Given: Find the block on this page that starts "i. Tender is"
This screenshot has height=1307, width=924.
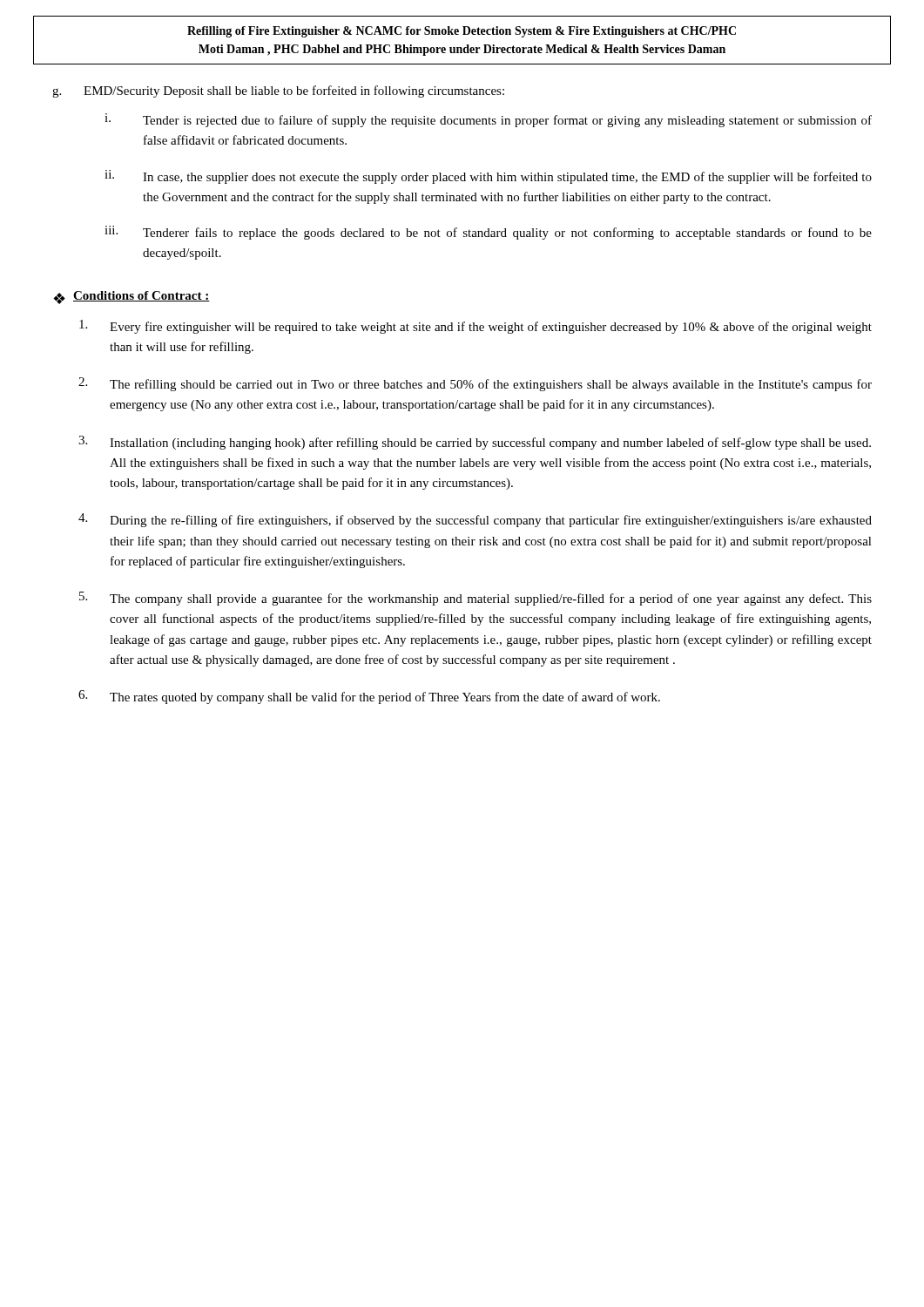Looking at the screenshot, I should click(x=488, y=131).
